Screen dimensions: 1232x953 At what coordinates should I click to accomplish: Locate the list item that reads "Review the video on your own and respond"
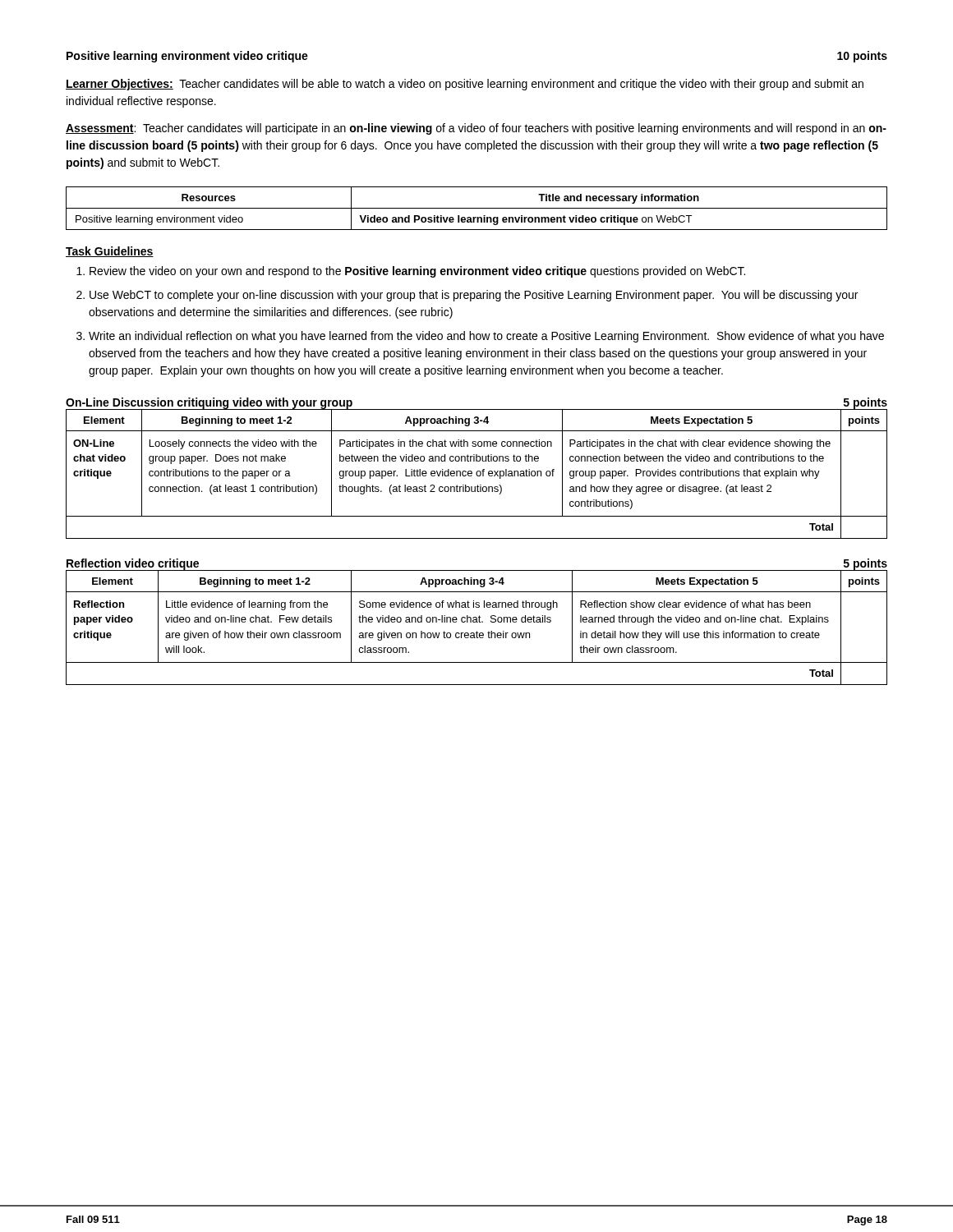[x=418, y=271]
